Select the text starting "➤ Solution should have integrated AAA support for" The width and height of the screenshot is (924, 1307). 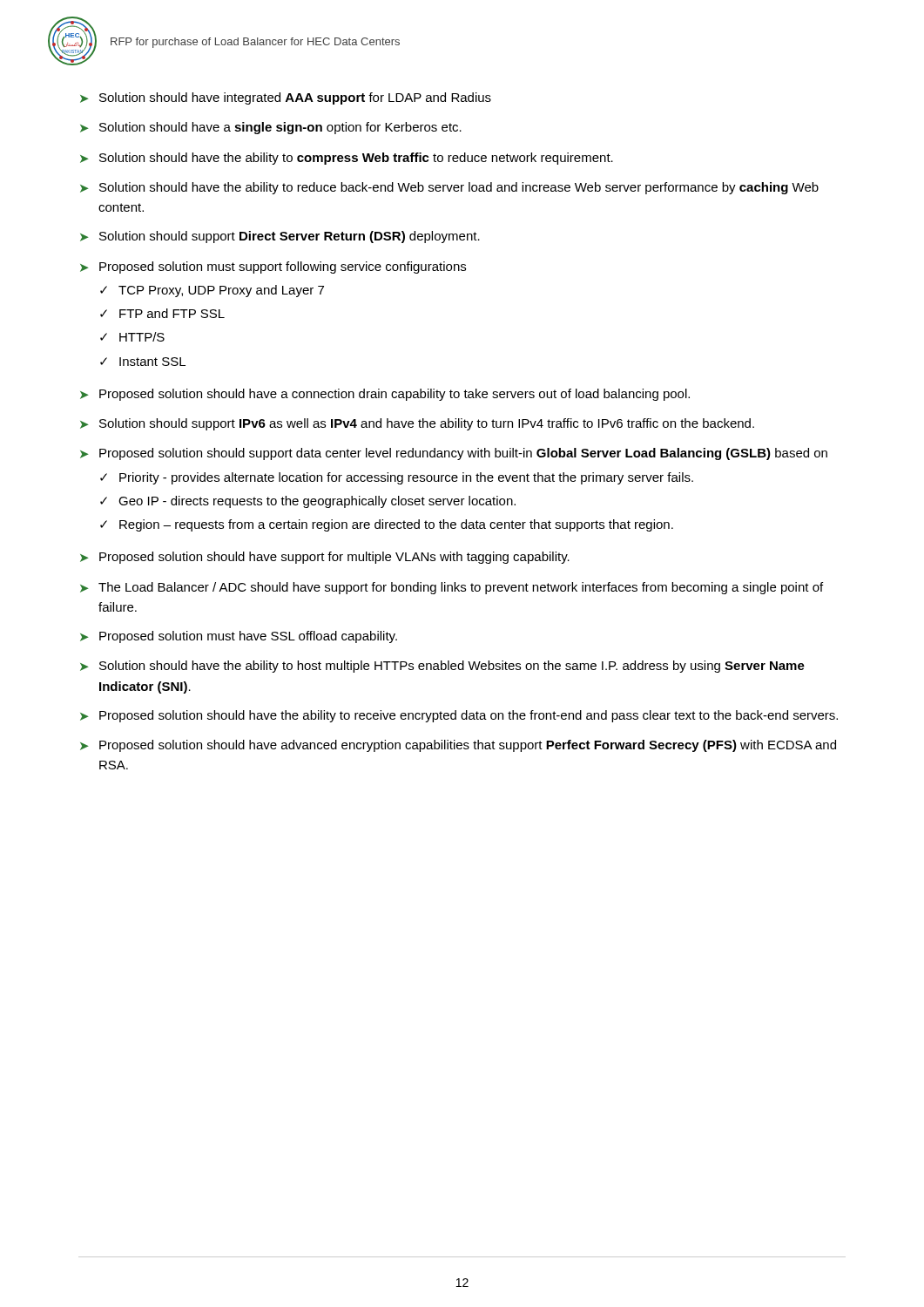(x=285, y=98)
